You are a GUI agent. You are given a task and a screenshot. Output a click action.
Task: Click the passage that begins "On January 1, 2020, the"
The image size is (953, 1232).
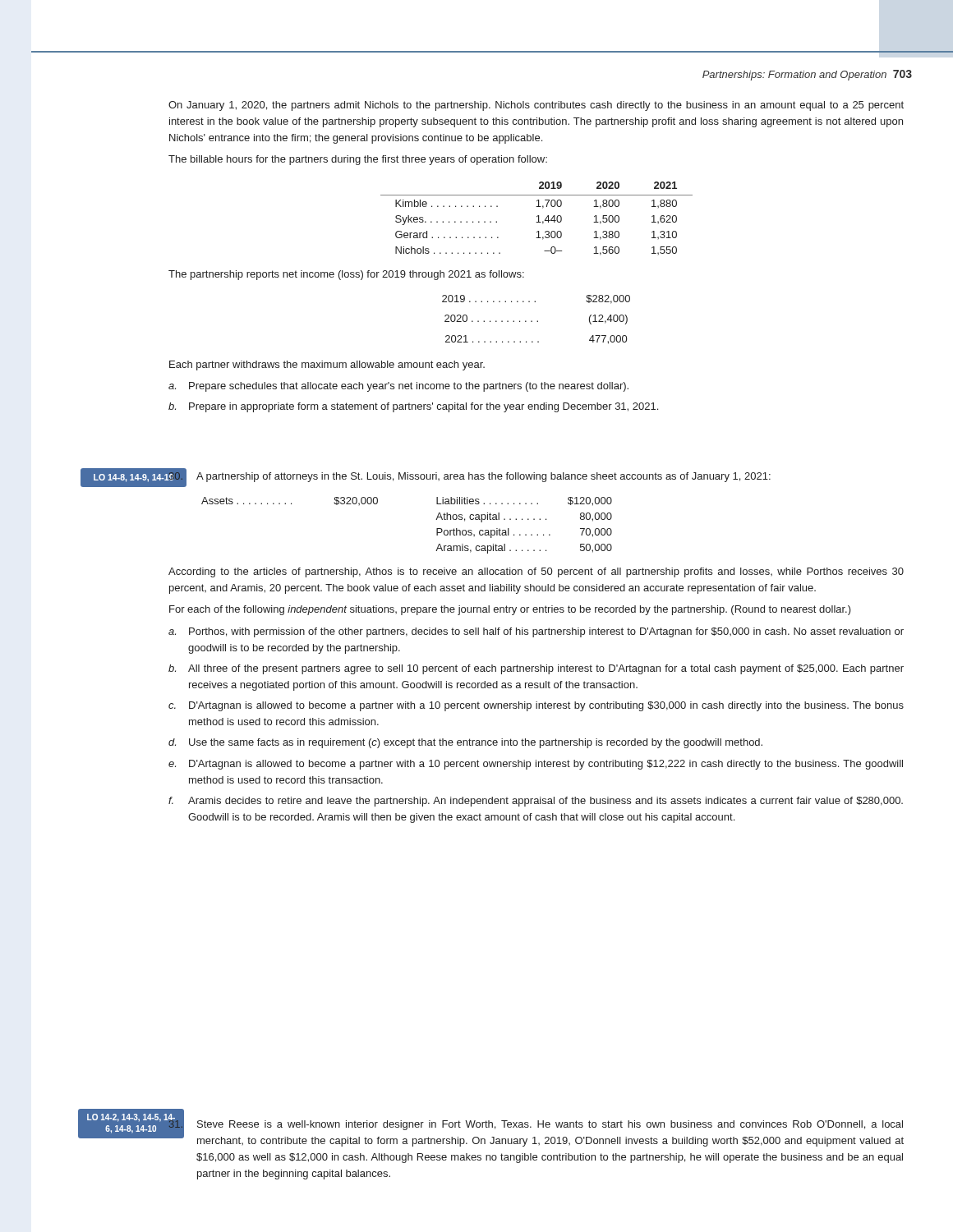pos(536,133)
